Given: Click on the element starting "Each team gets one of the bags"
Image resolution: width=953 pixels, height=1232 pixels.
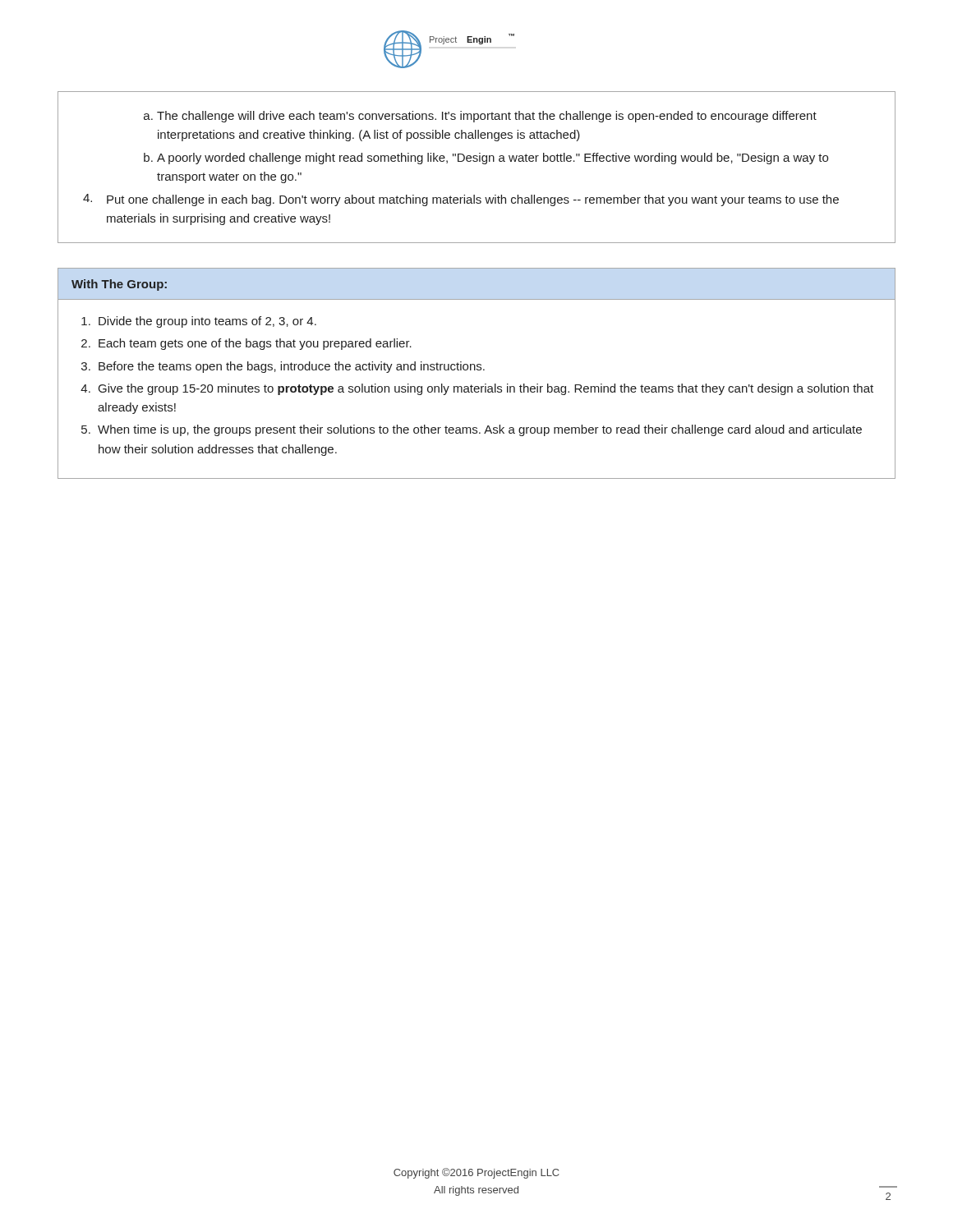Looking at the screenshot, I should point(255,343).
